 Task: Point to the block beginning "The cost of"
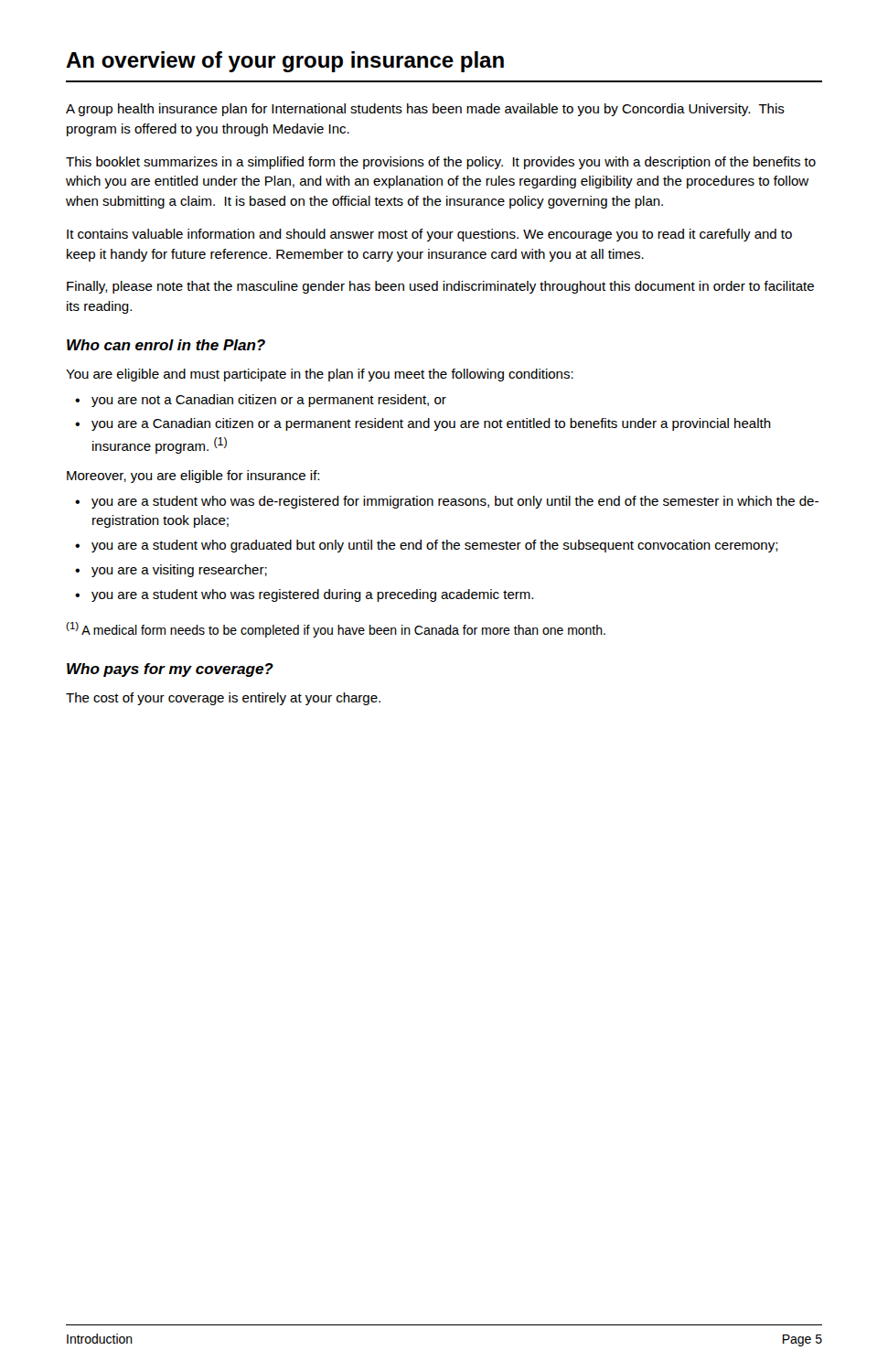pos(224,697)
